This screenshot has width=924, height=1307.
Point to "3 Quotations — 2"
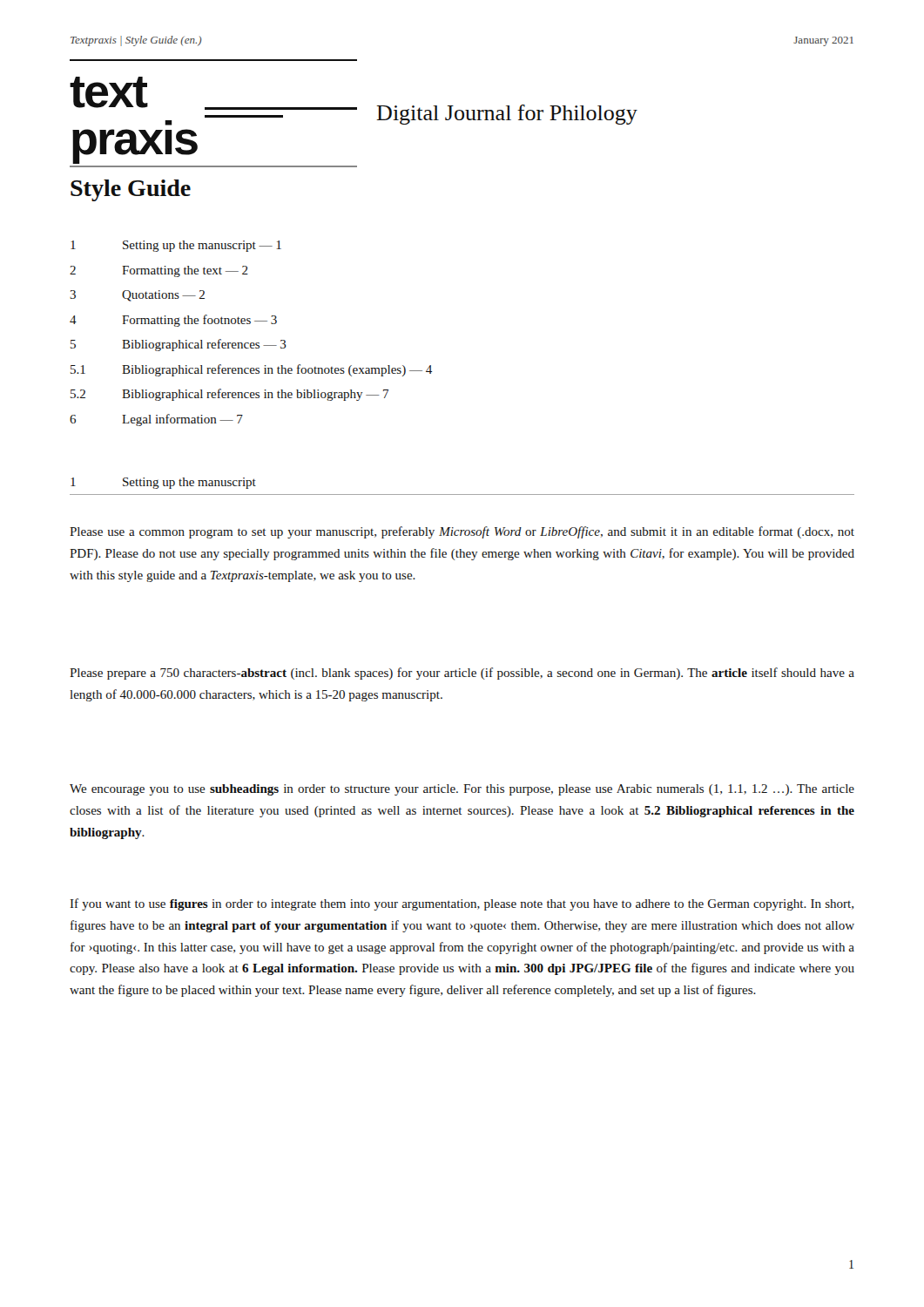(x=138, y=295)
